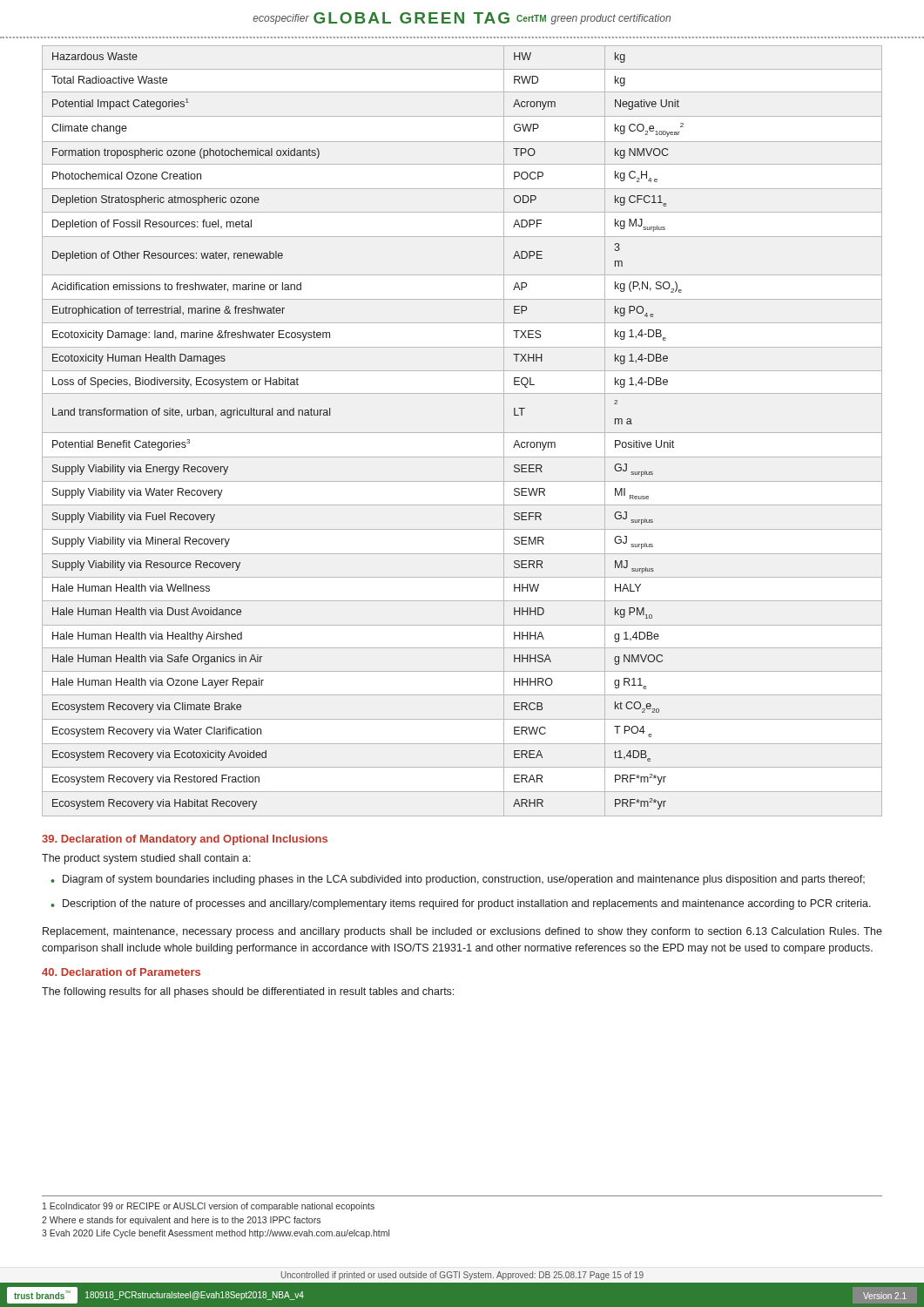Select the text block with the text "Replacement, maintenance, necessary process and ancillary products shall"

point(462,940)
